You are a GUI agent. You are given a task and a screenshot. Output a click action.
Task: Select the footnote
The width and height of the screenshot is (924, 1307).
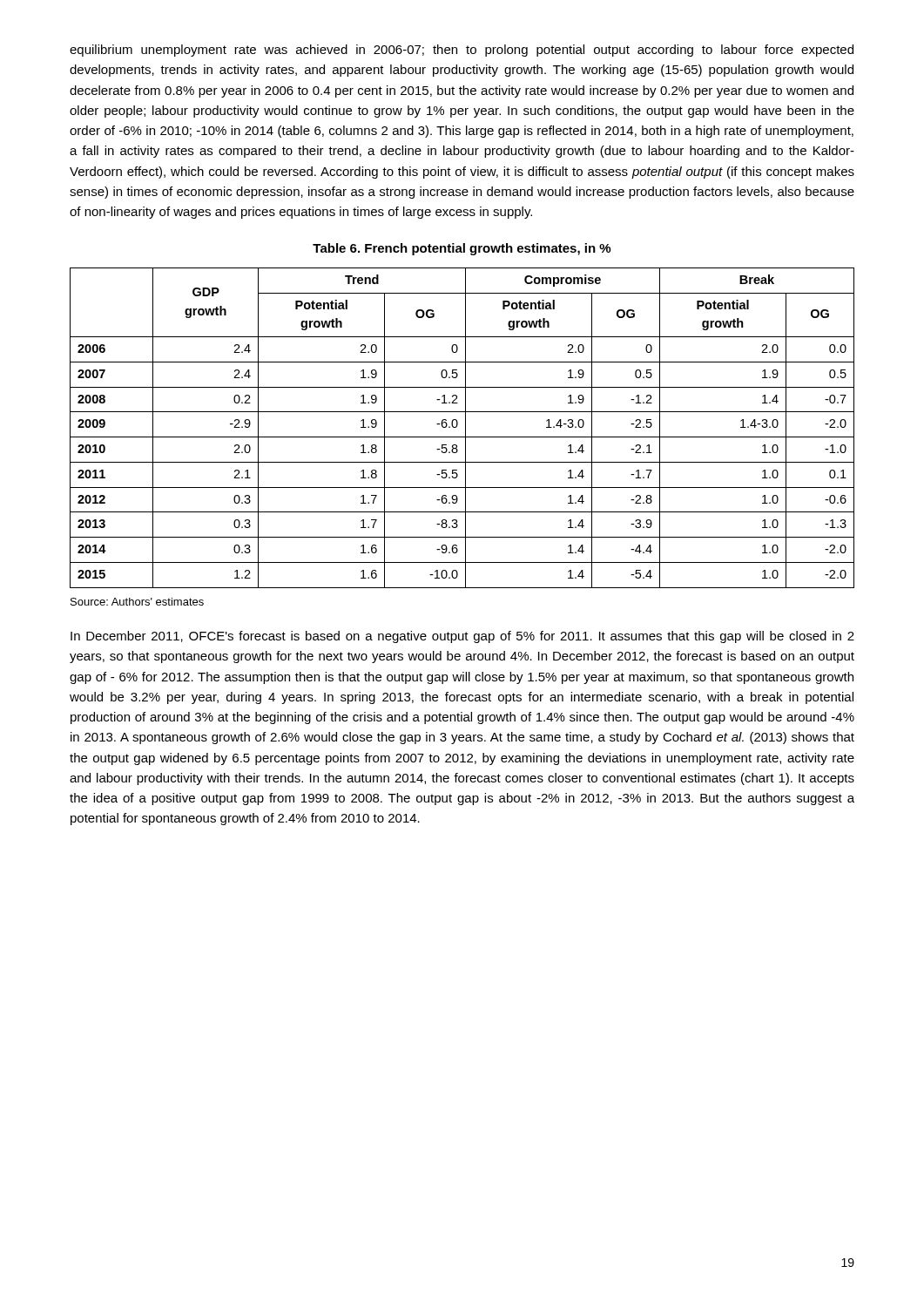tap(137, 601)
